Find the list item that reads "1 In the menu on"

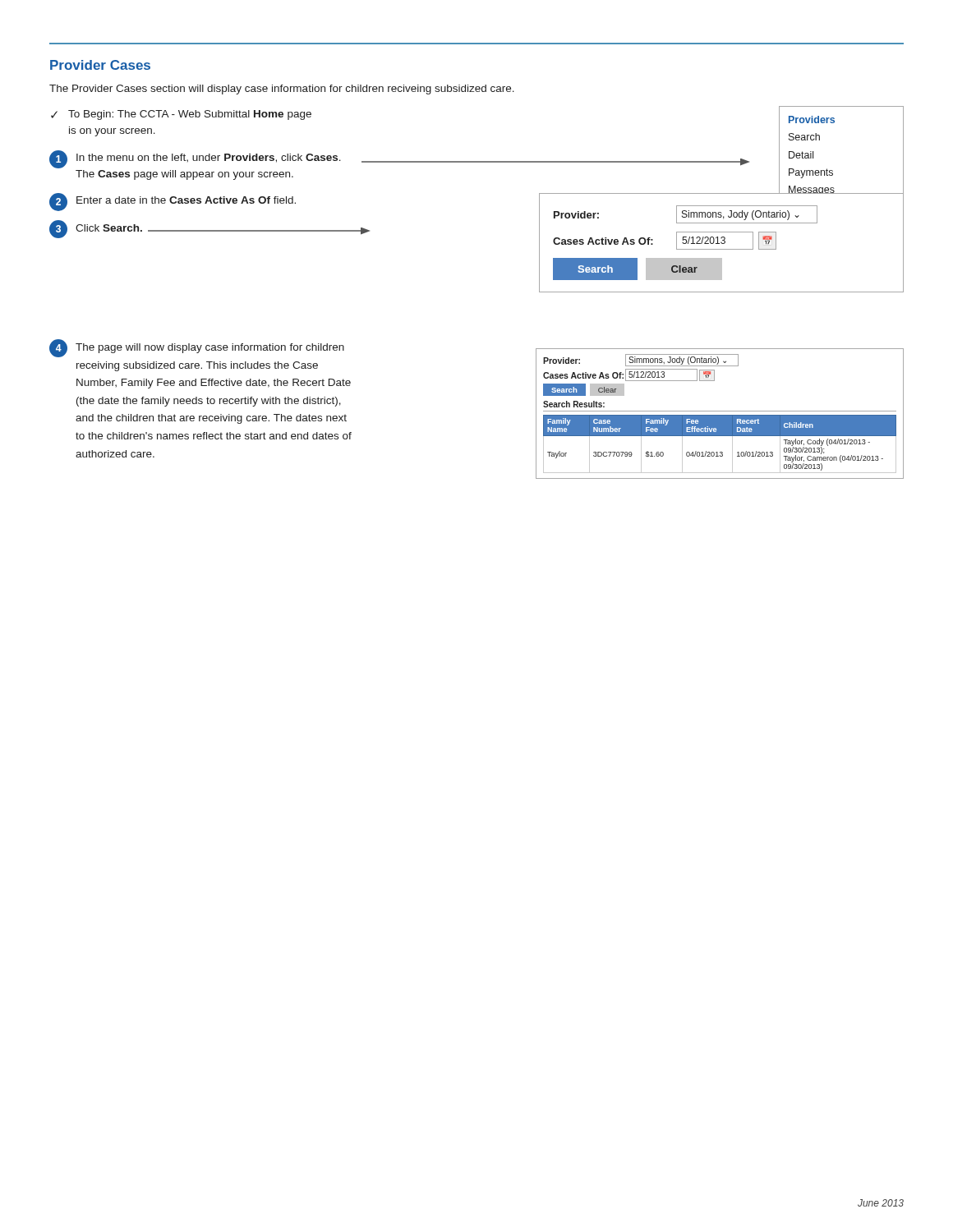click(195, 166)
